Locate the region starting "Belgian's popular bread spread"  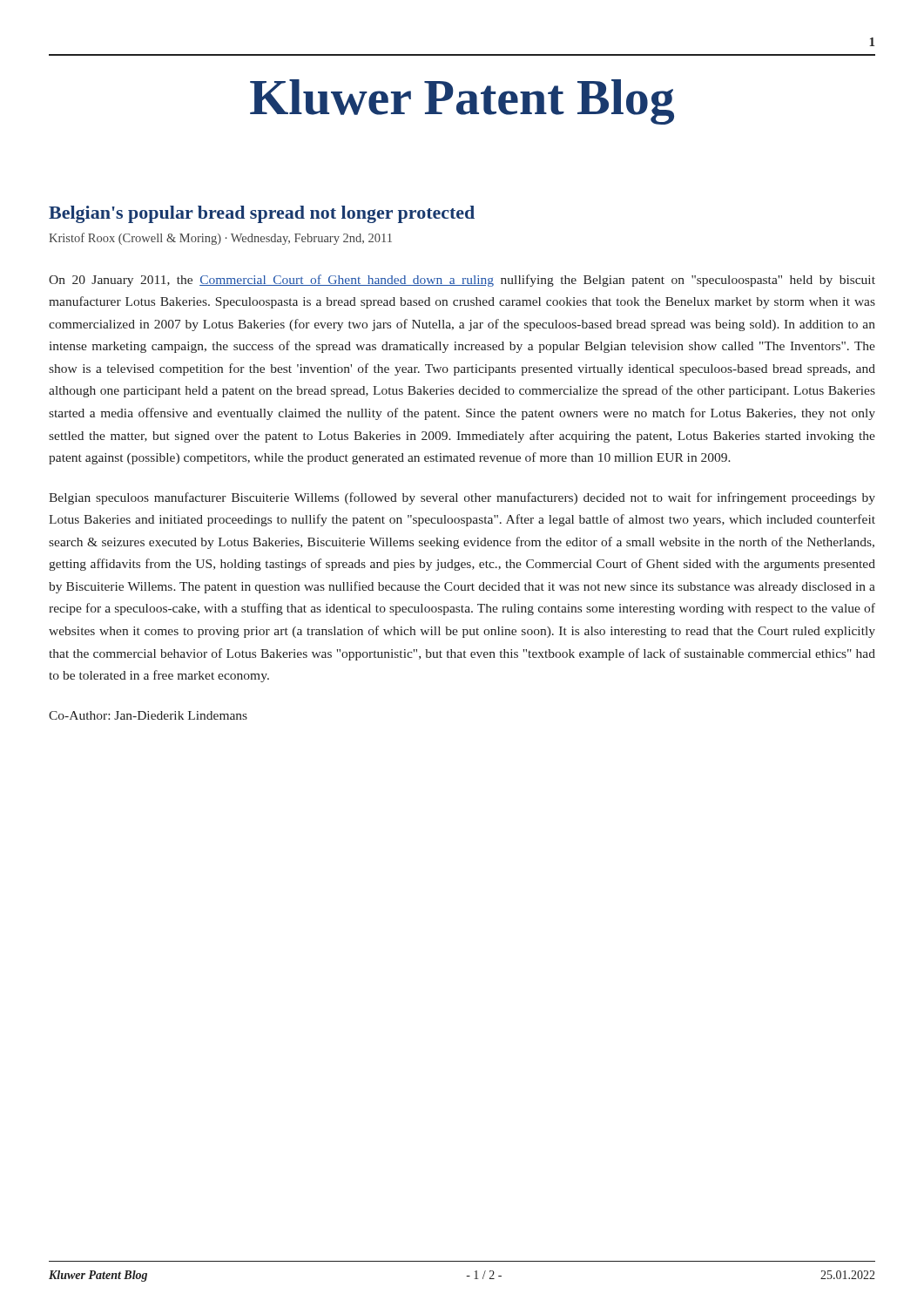(462, 213)
